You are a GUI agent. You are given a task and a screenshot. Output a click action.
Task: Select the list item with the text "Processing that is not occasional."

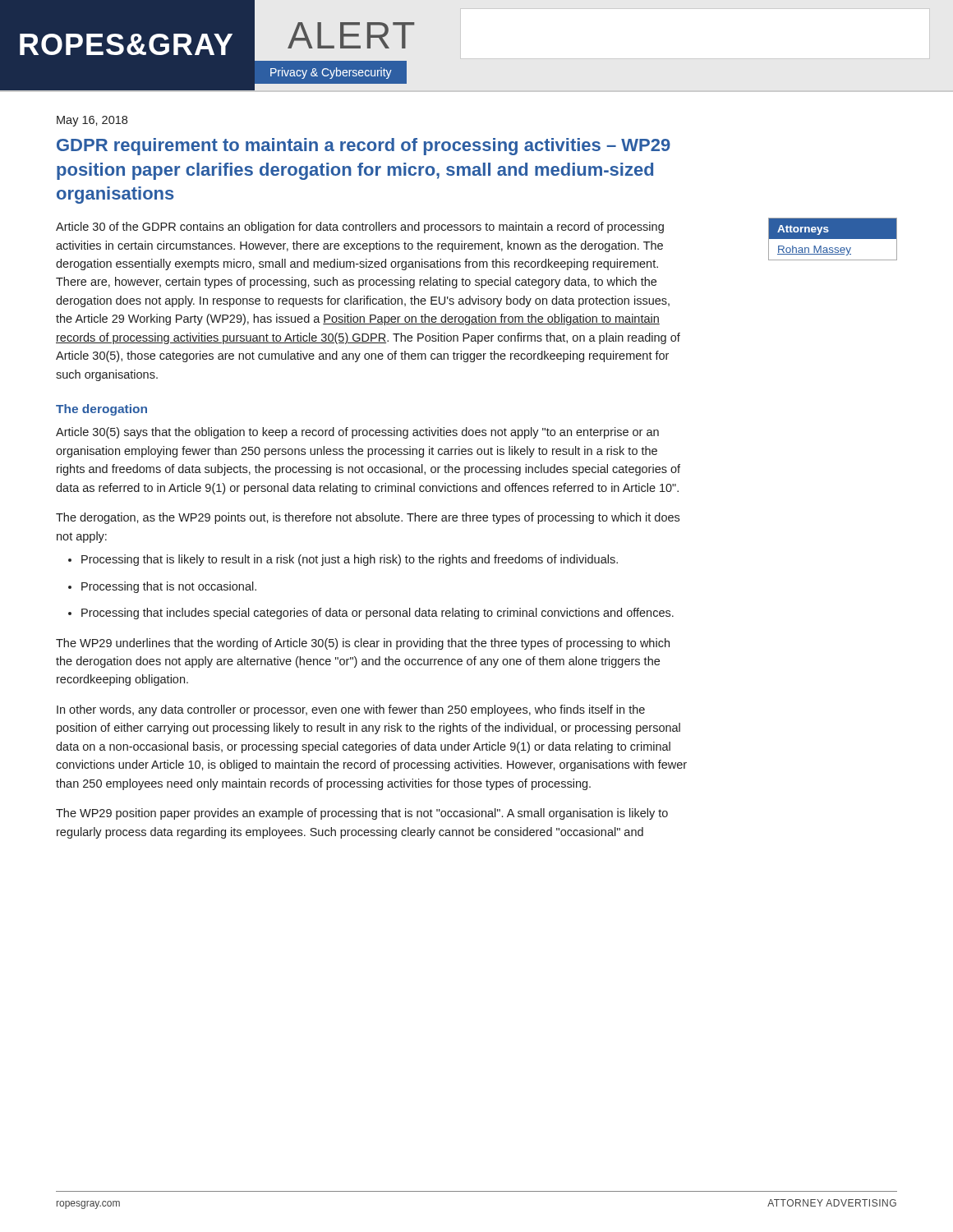pos(169,586)
